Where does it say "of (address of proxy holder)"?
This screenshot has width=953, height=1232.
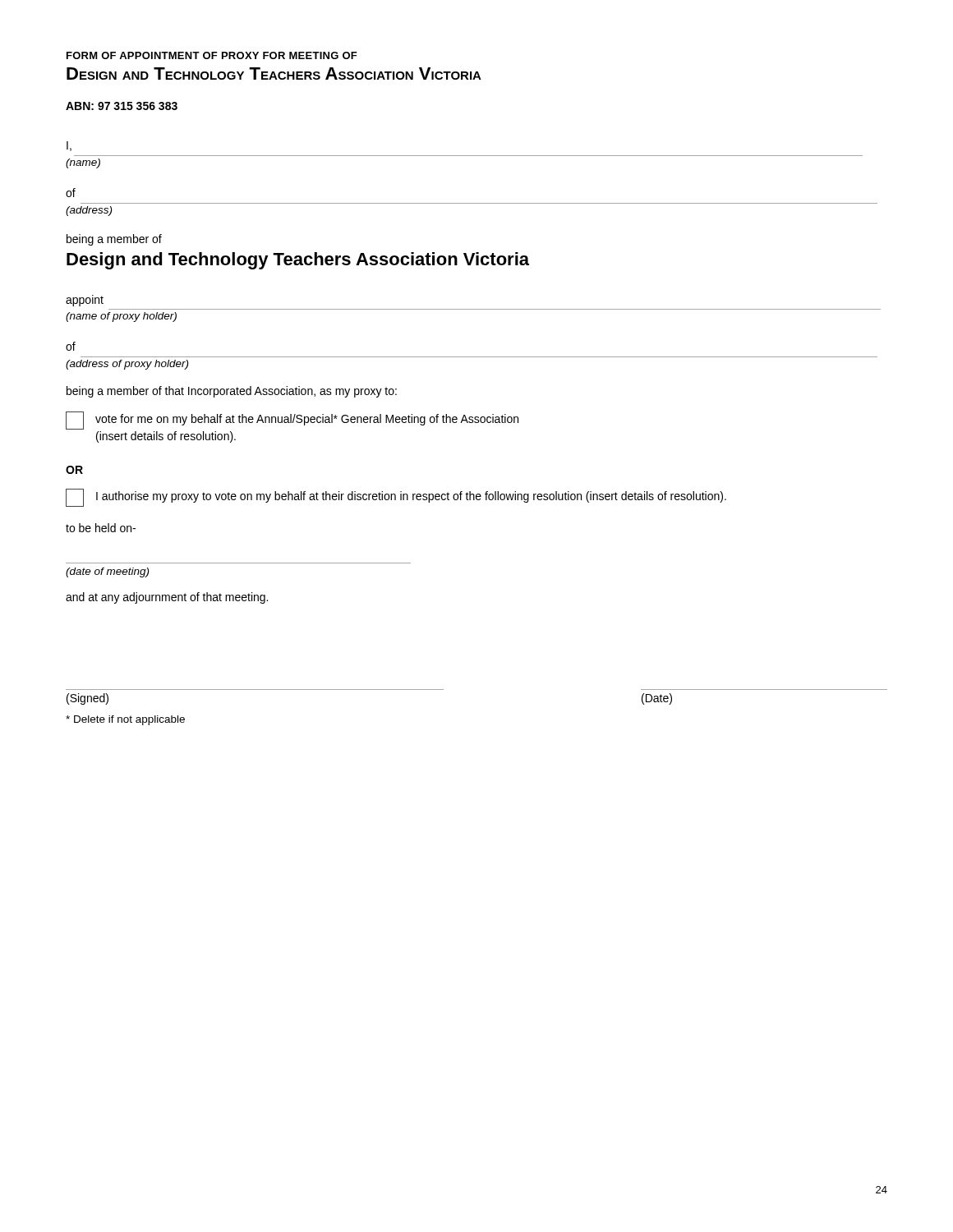tap(476, 353)
